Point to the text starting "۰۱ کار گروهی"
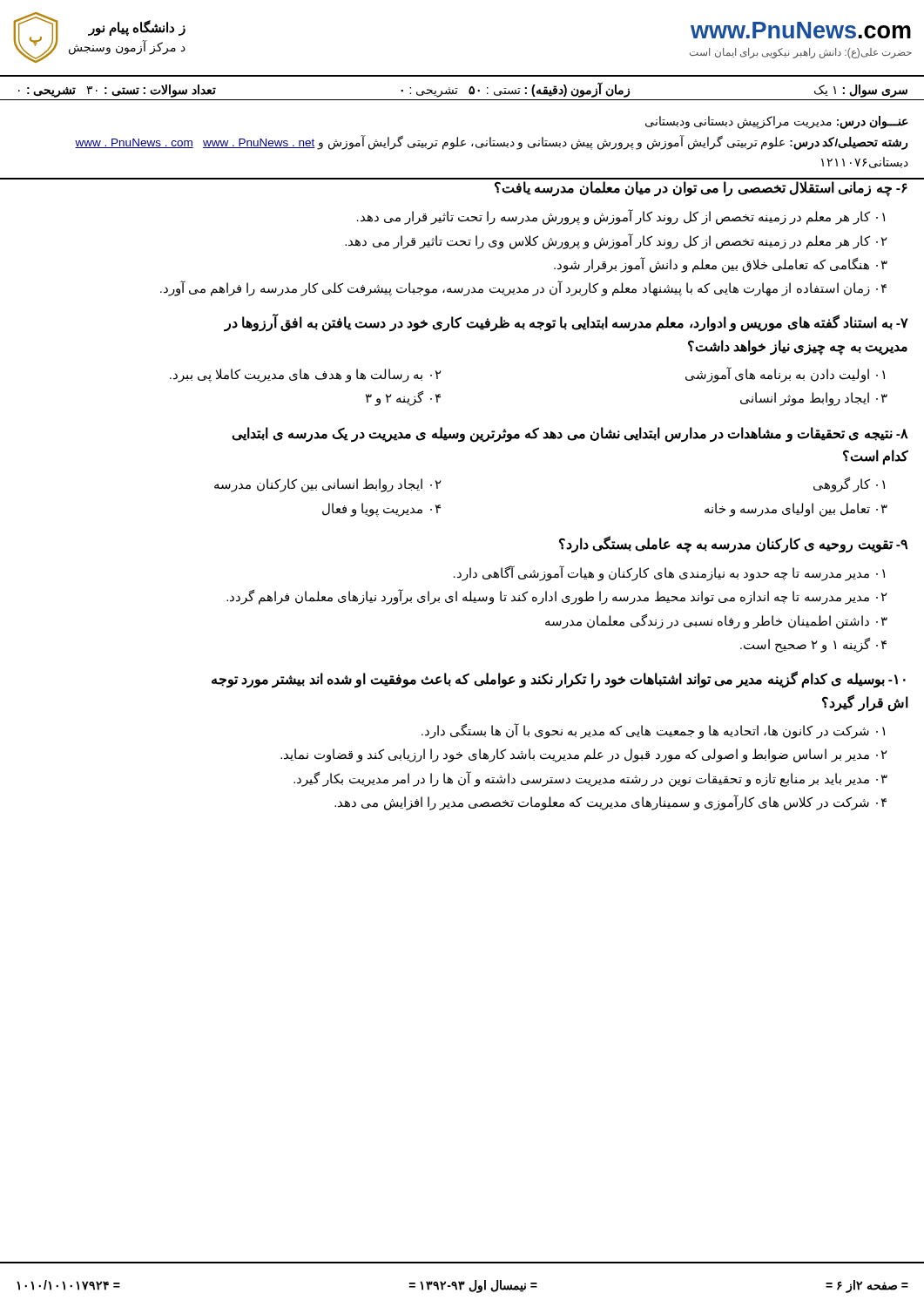The width and height of the screenshot is (924, 1307). pyautogui.click(x=850, y=484)
